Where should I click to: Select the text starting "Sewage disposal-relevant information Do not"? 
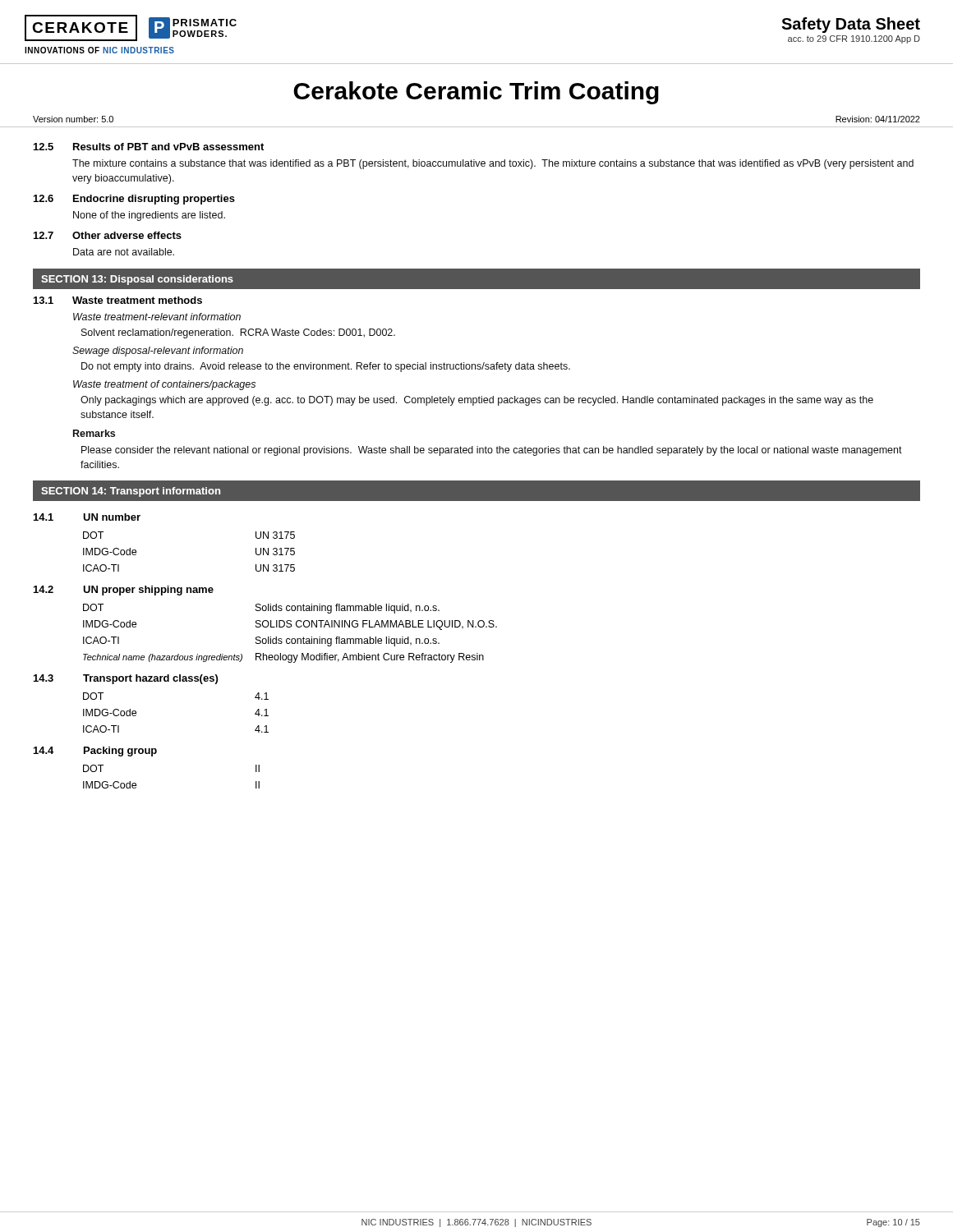pyautogui.click(x=496, y=358)
